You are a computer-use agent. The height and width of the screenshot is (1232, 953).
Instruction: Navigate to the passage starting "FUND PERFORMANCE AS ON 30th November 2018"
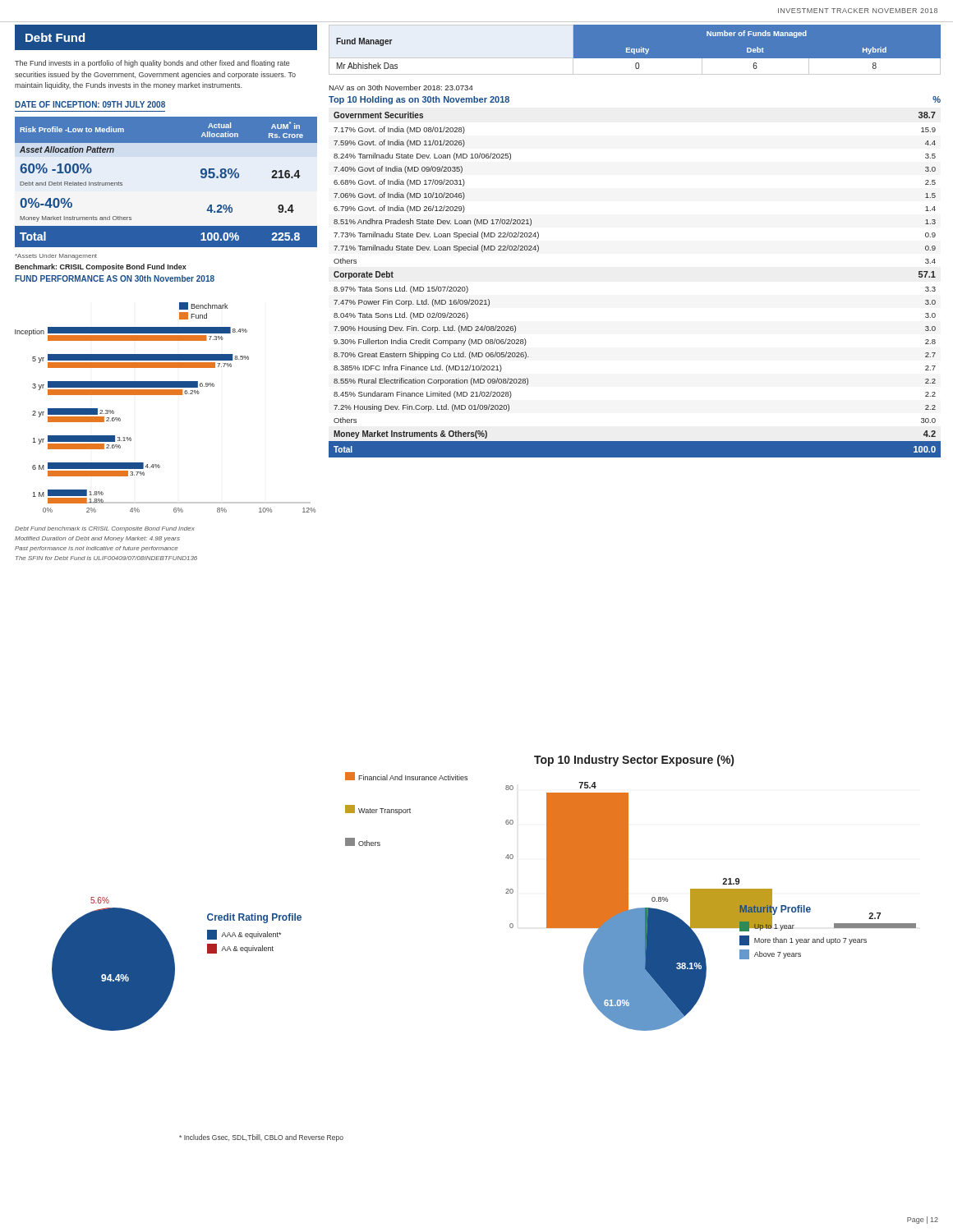click(115, 279)
